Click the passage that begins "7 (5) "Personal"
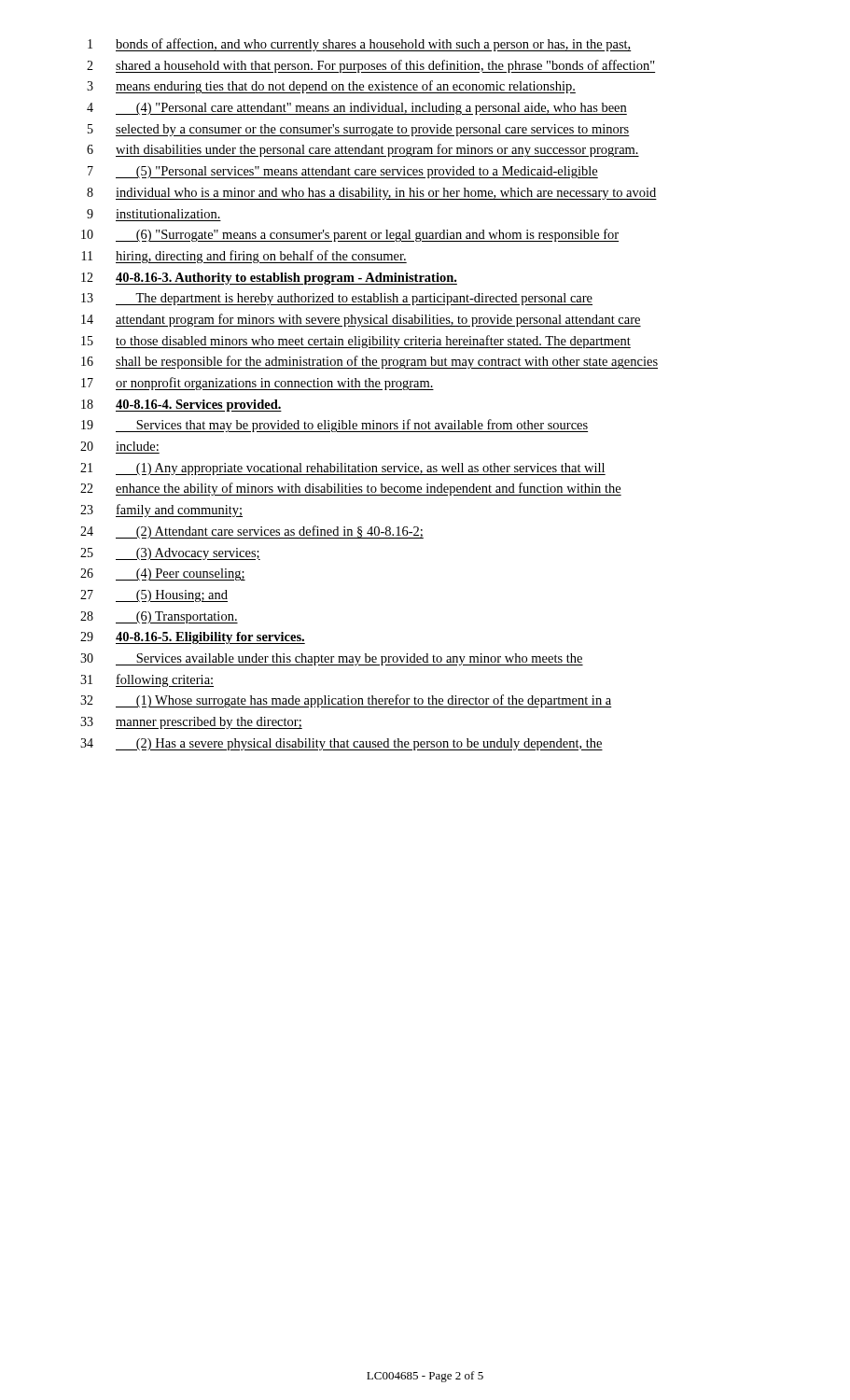 tap(332, 171)
